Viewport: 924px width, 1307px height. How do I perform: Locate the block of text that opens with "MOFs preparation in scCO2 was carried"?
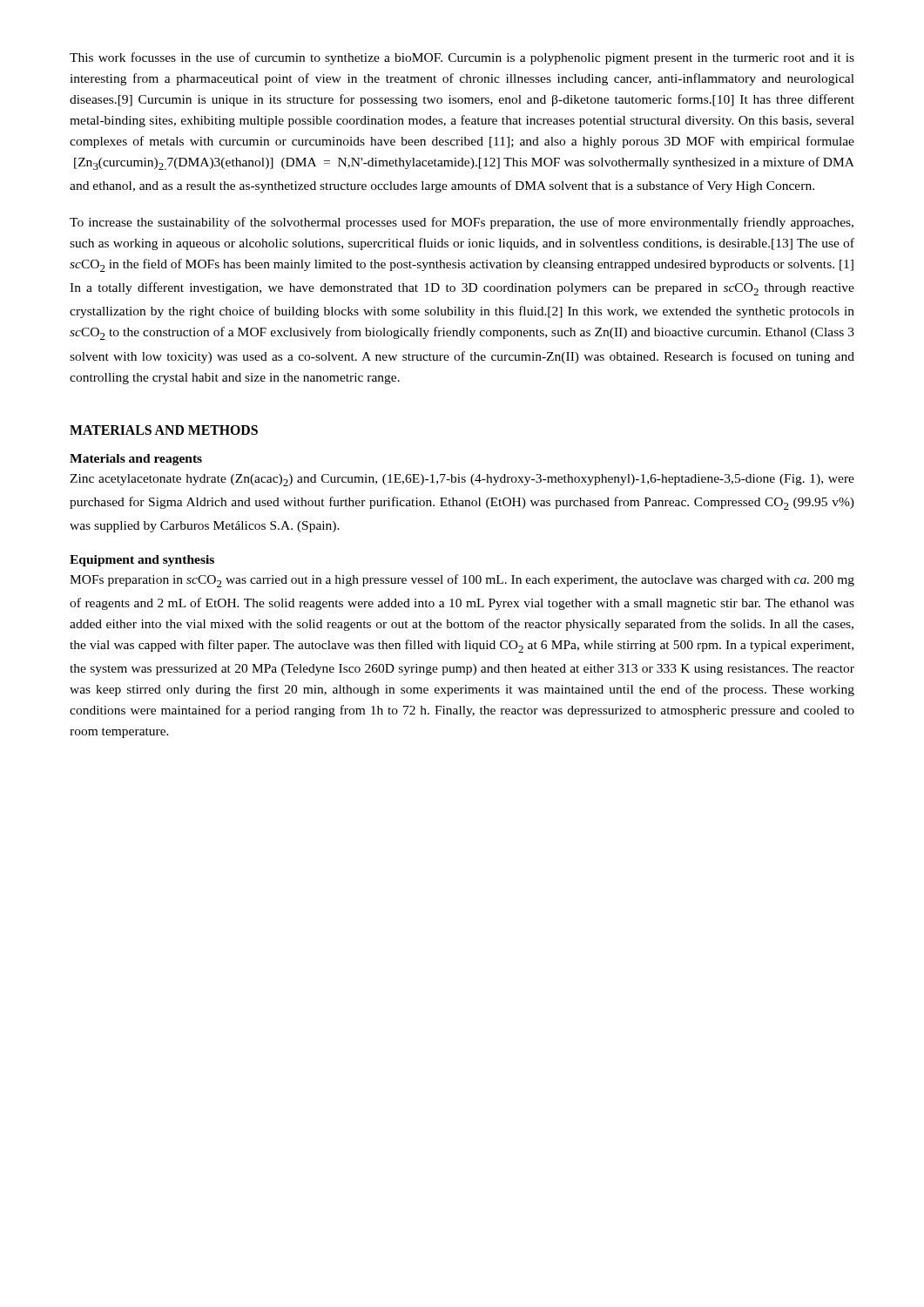pos(462,655)
